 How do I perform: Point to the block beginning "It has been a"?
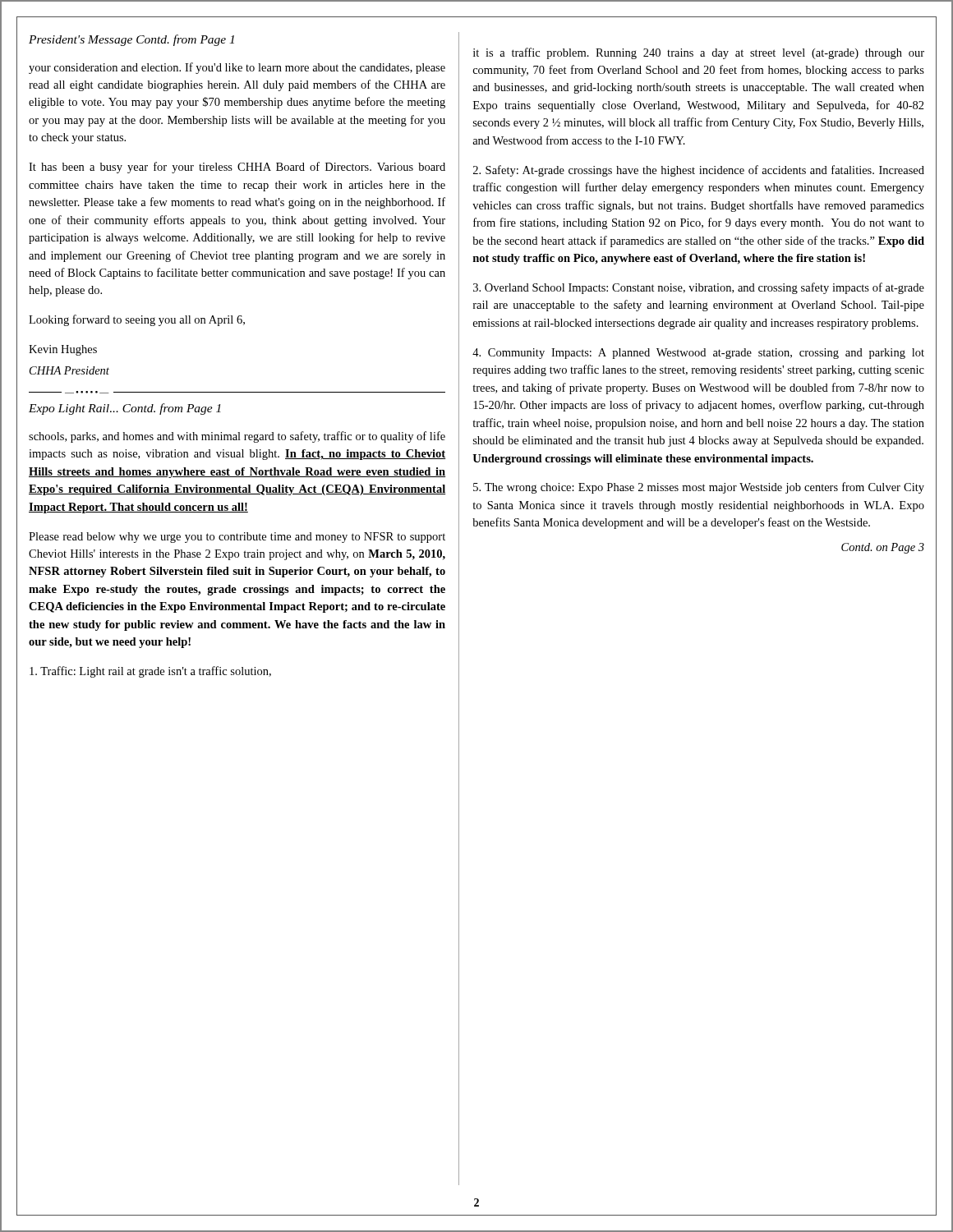[x=237, y=229]
